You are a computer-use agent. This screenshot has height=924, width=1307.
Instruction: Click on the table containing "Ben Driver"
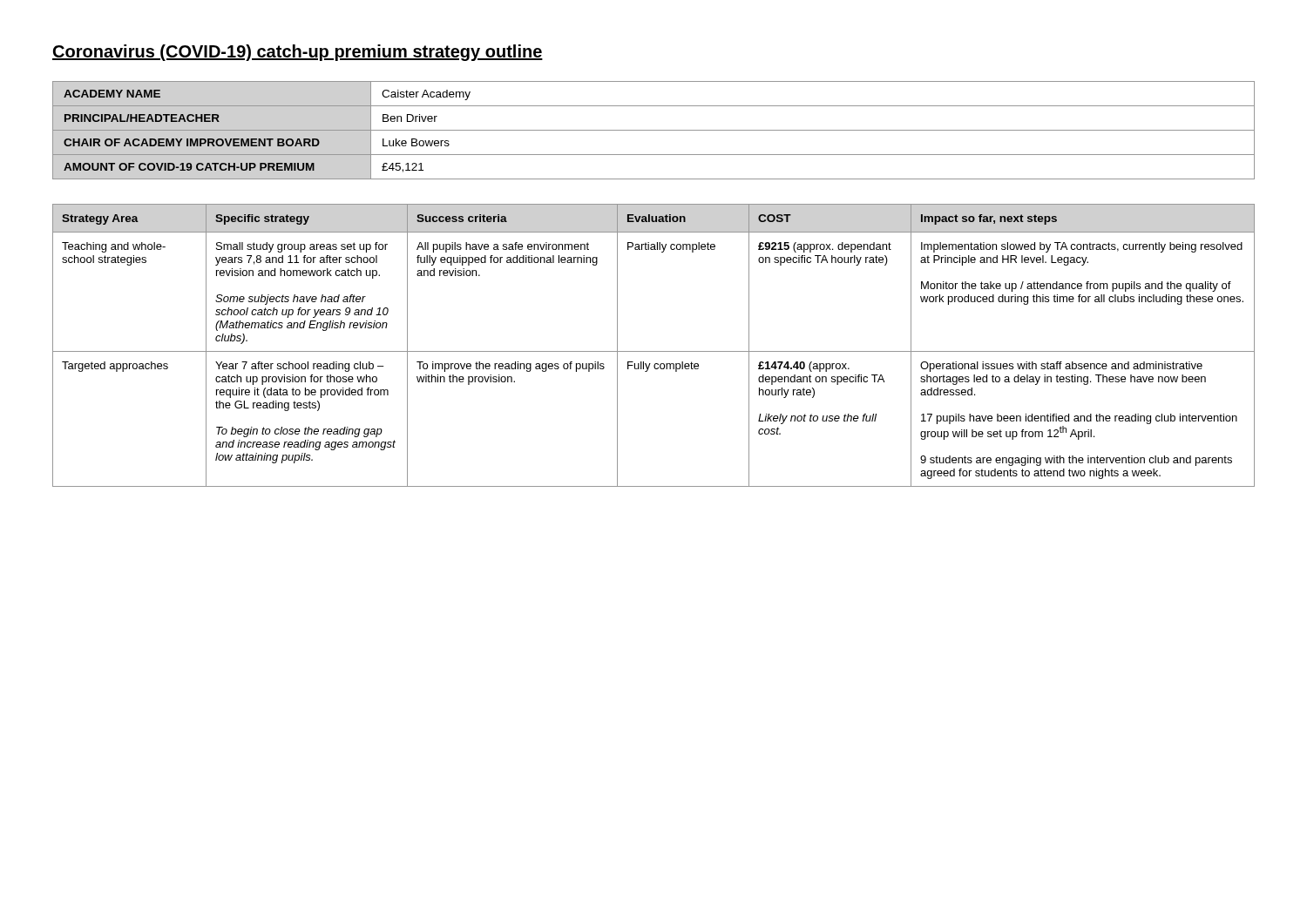[654, 130]
